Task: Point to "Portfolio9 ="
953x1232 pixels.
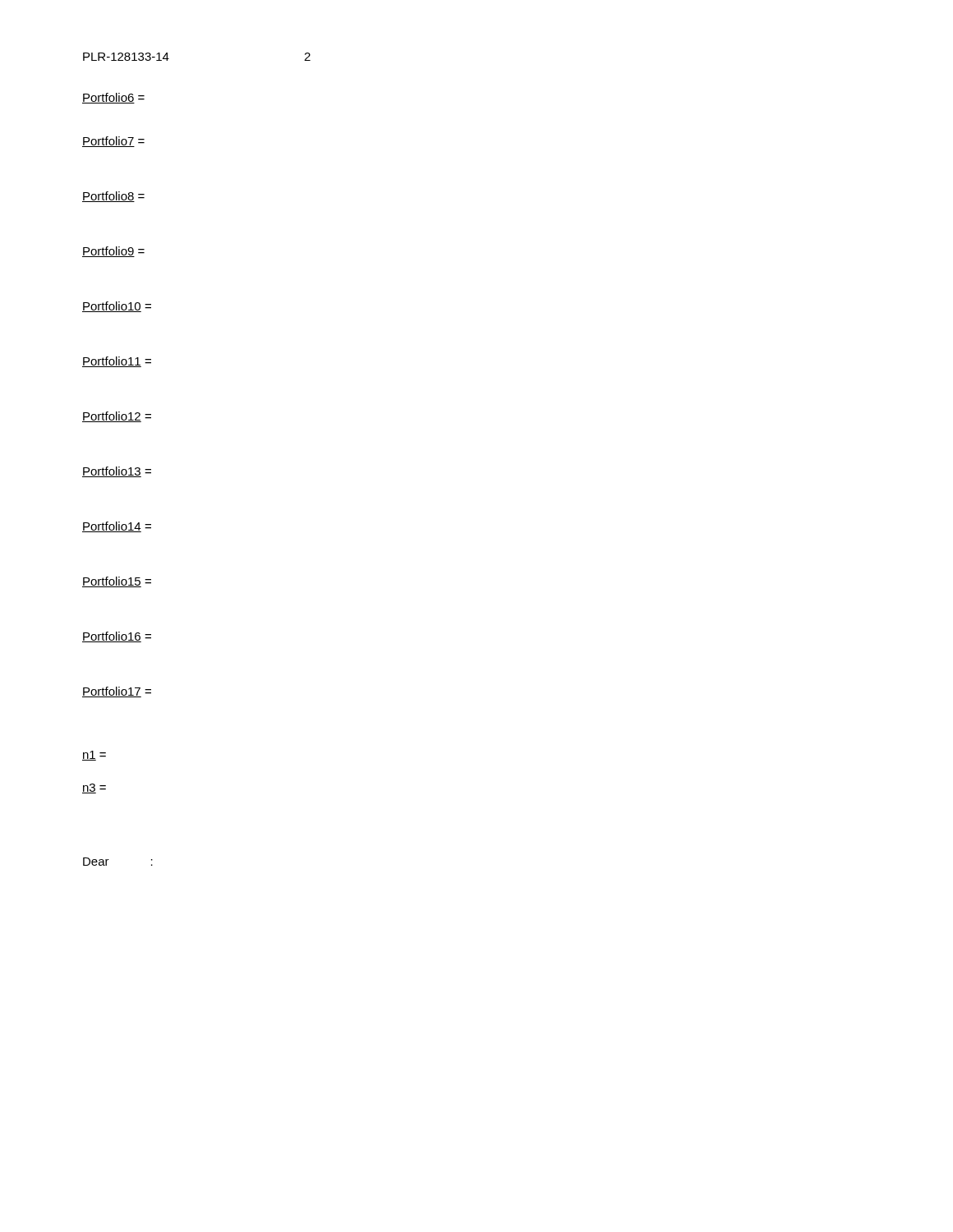Action: point(114,251)
